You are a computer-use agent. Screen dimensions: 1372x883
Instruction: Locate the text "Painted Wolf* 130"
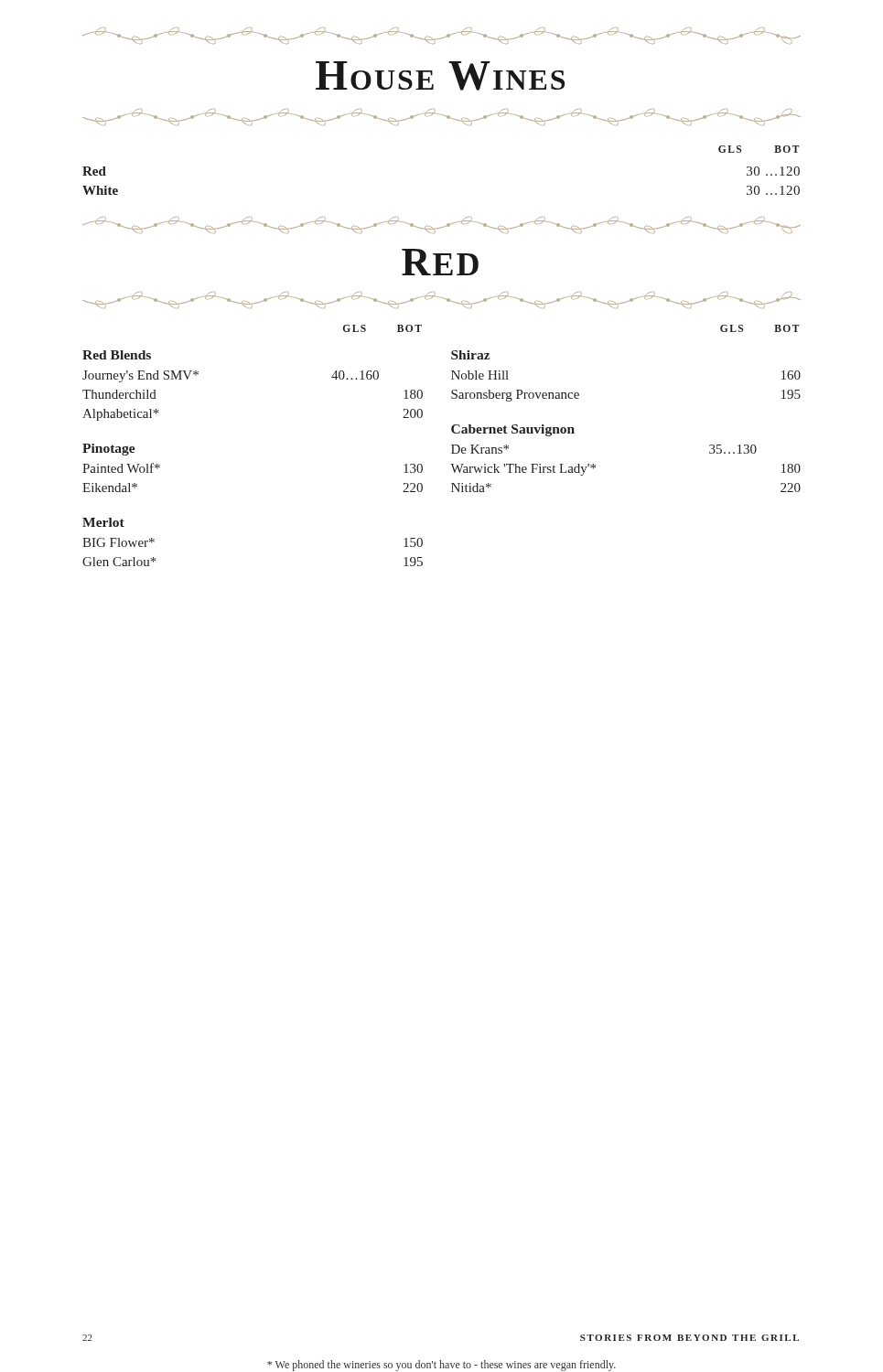tap(120, 467)
